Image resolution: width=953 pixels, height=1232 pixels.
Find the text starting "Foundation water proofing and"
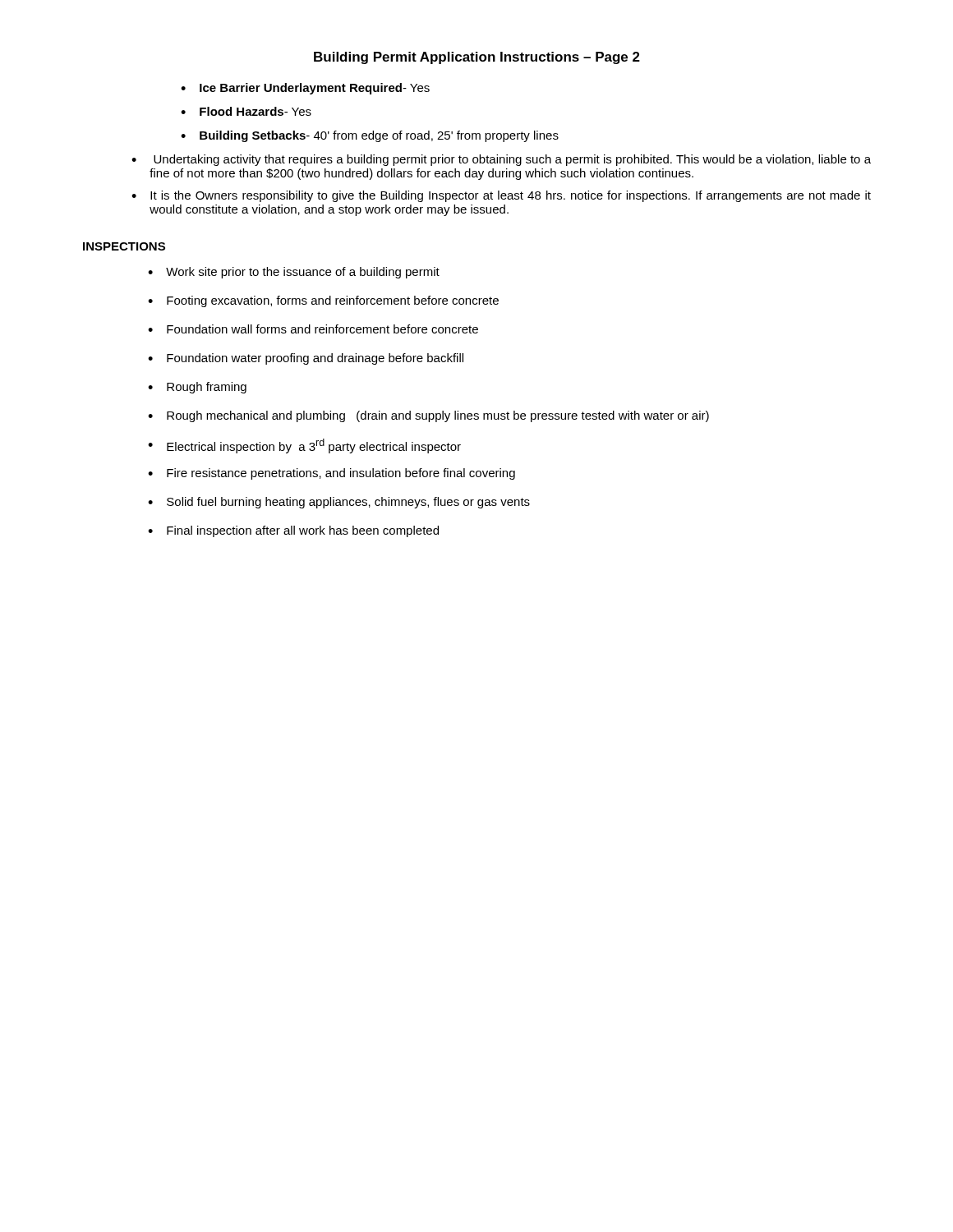click(315, 358)
